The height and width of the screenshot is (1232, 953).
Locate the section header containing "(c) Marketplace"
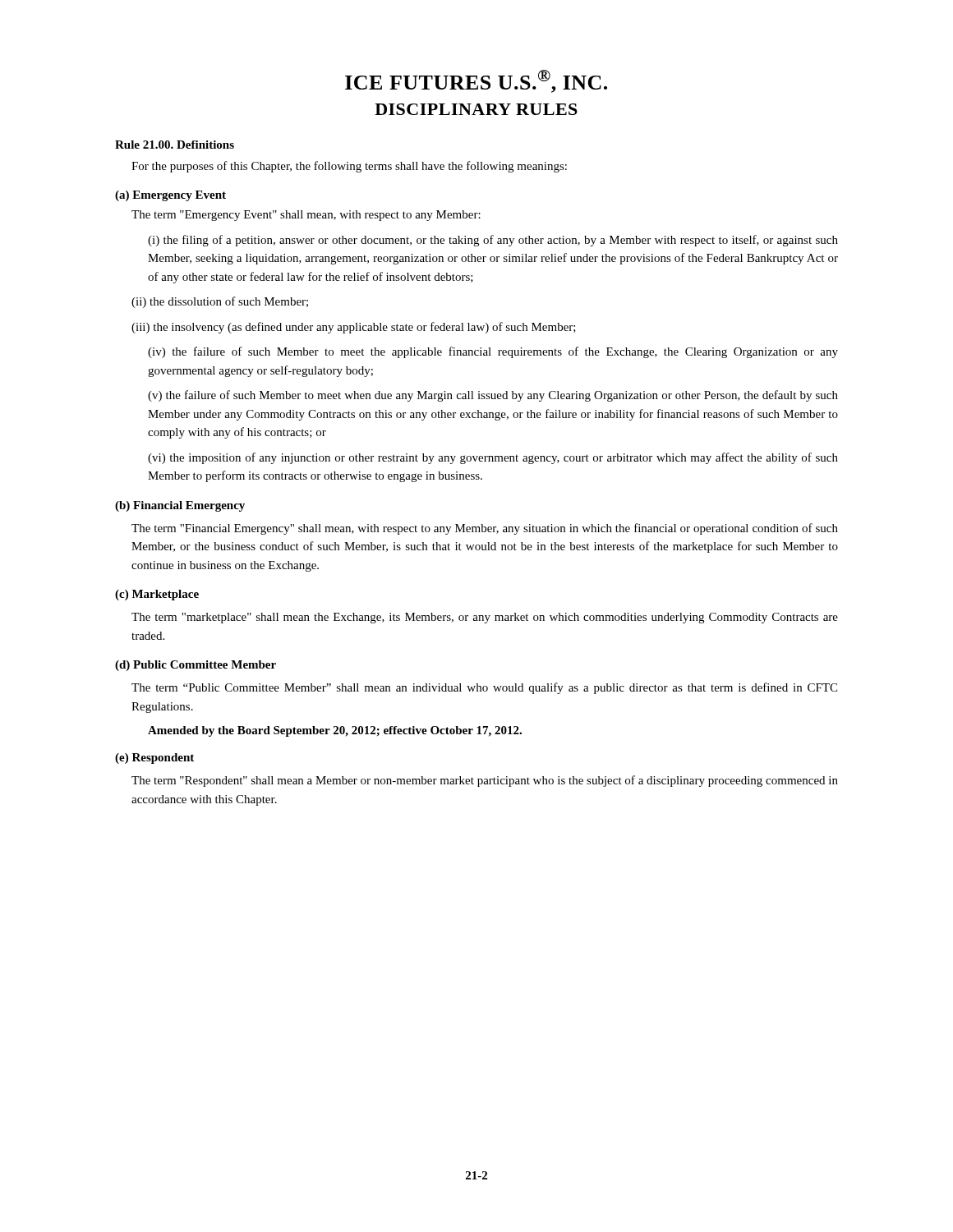click(157, 594)
